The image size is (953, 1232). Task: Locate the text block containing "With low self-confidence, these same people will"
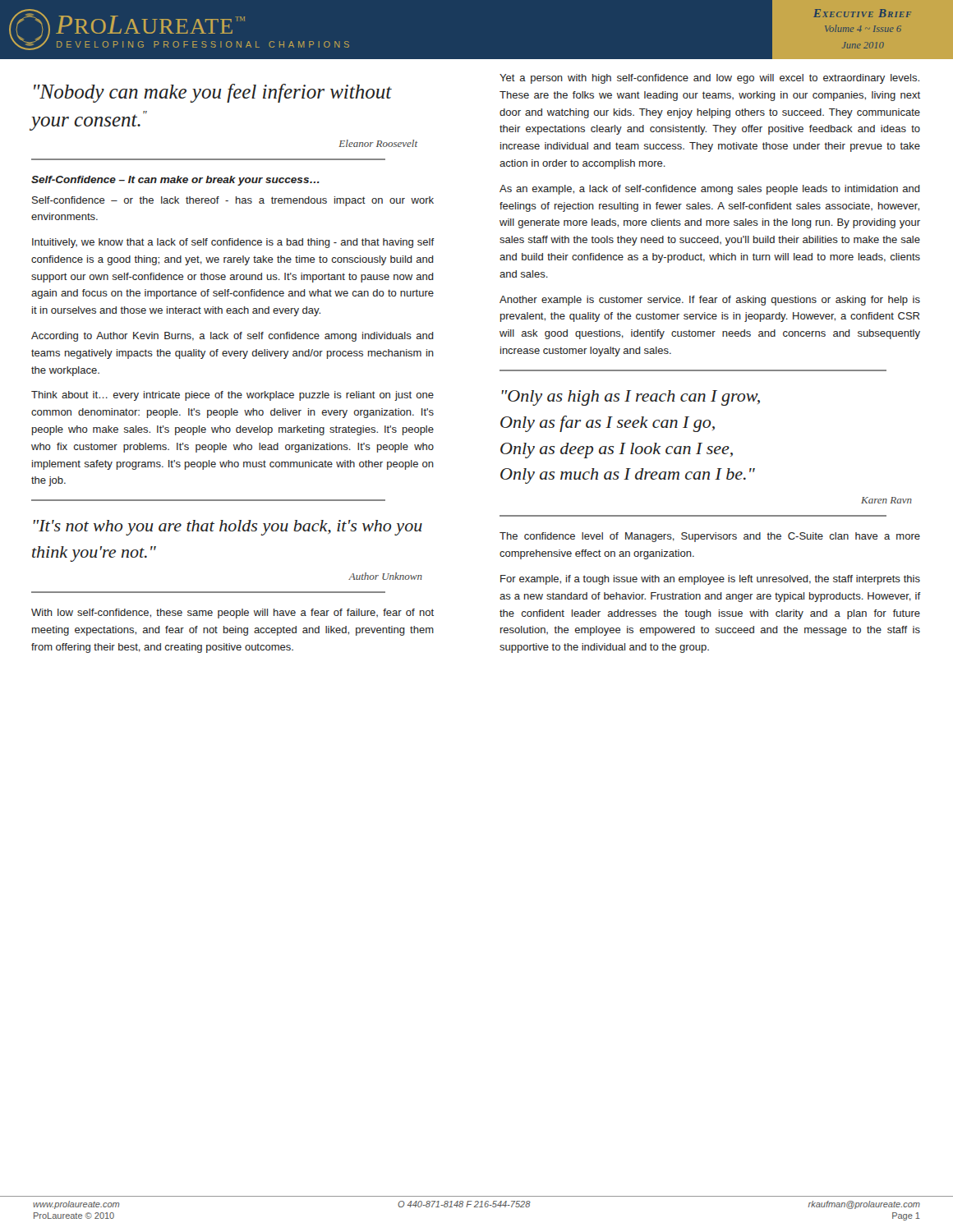(x=233, y=629)
